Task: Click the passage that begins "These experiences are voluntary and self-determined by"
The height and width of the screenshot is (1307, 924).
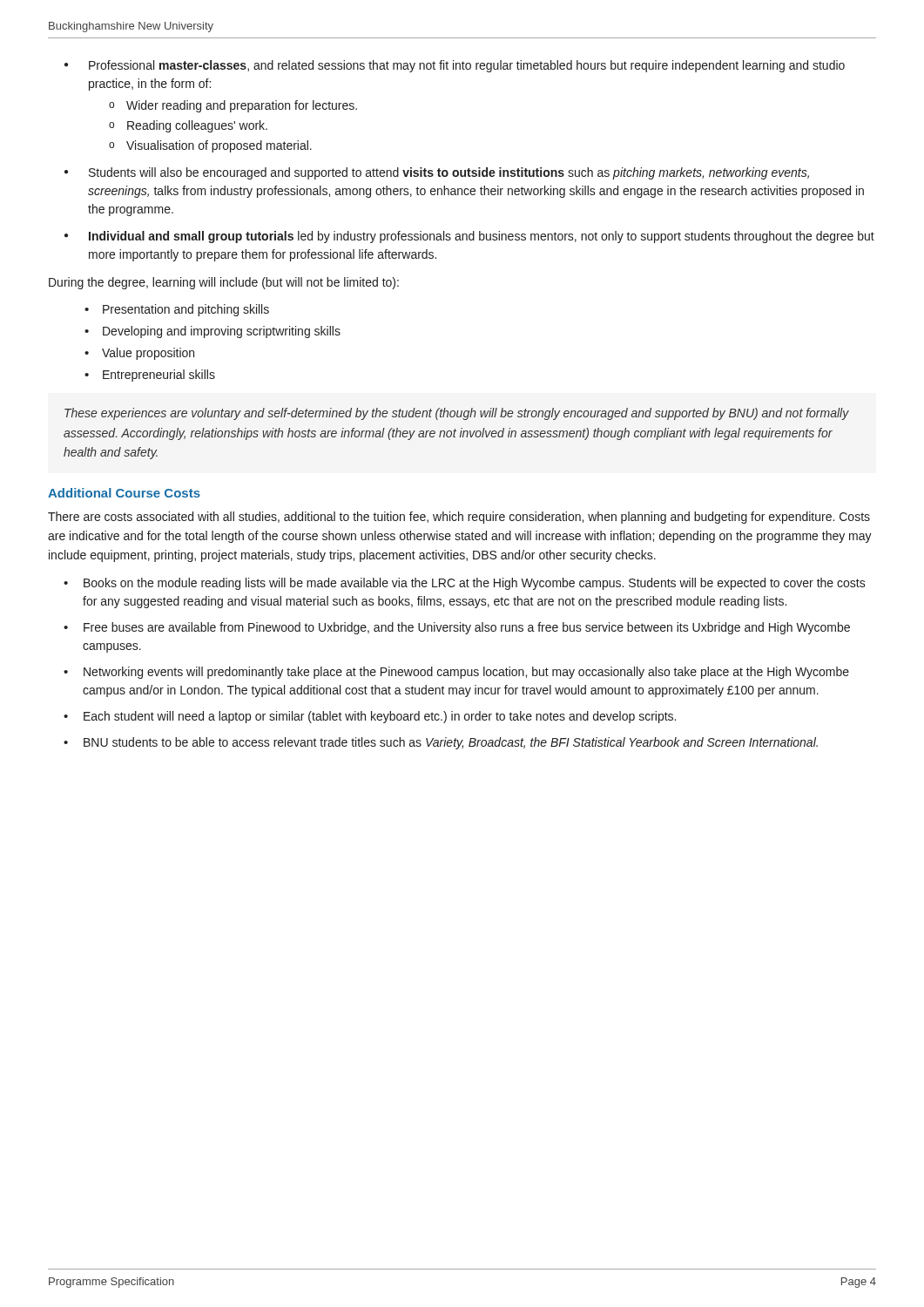Action: [456, 433]
